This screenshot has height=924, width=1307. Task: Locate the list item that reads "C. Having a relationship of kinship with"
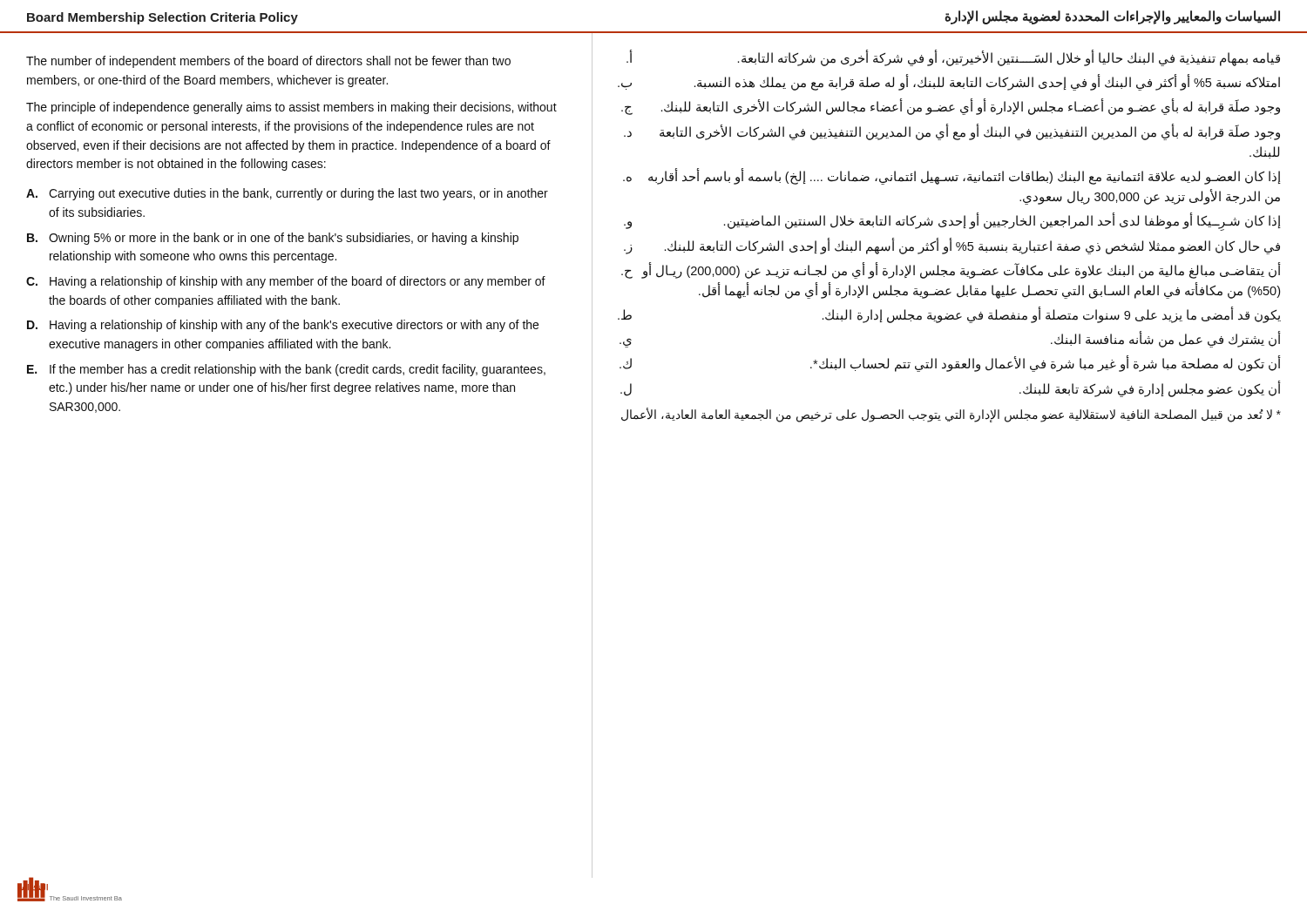point(290,291)
